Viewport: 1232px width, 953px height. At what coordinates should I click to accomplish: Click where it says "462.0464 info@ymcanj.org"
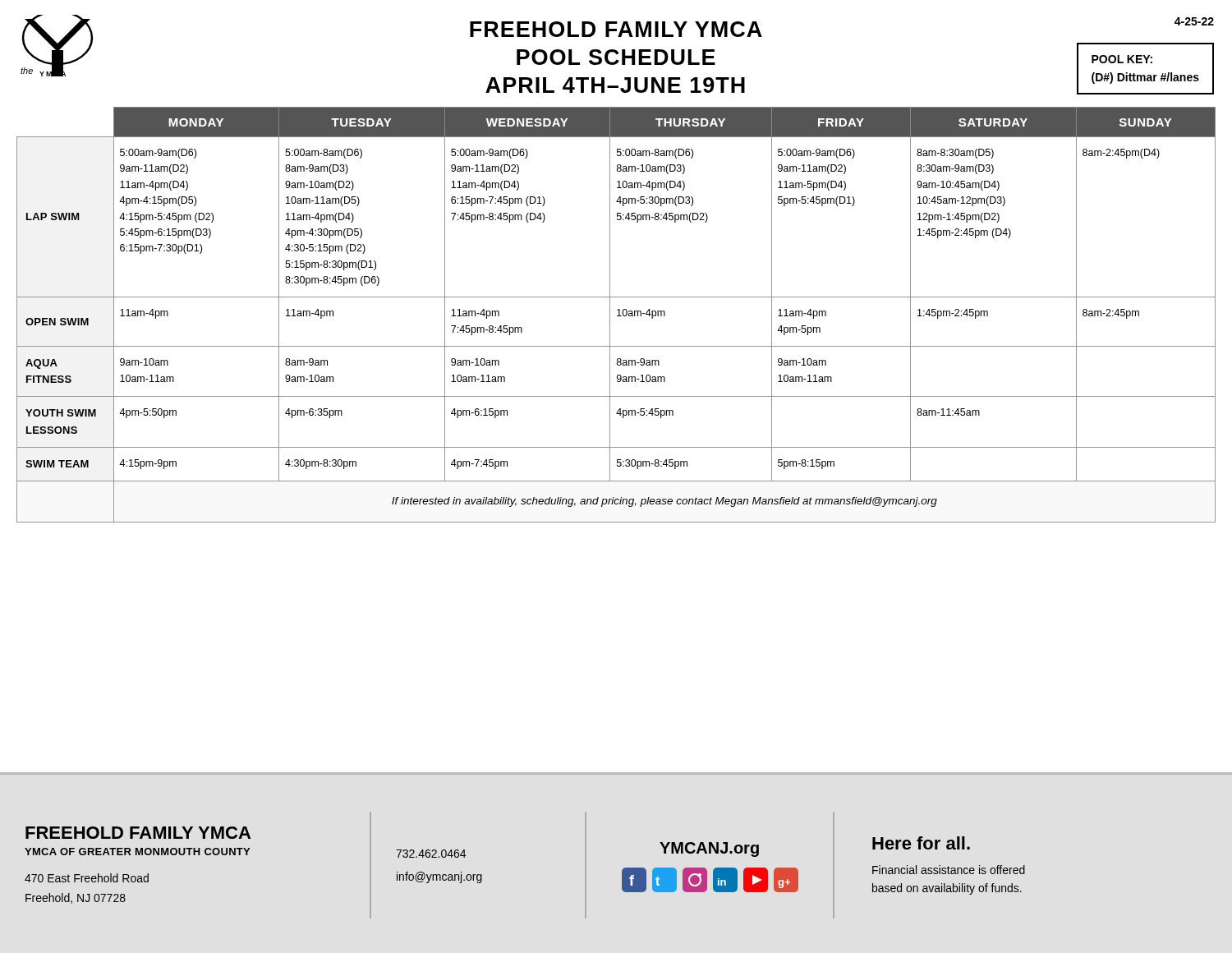(x=439, y=865)
